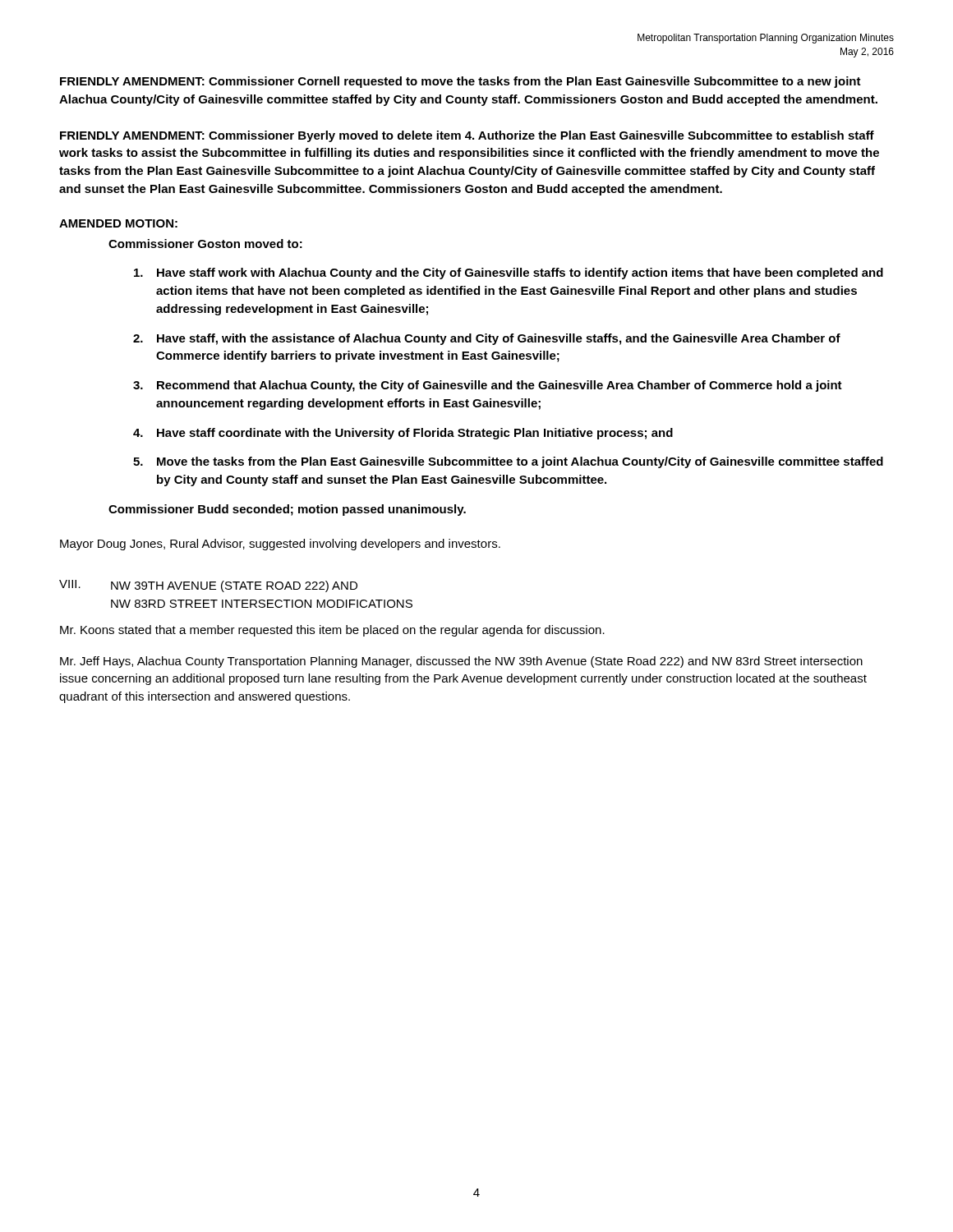Image resolution: width=953 pixels, height=1232 pixels.
Task: Where is the passage that starts "Have staff work with Alachua County and the"?
Action: coord(513,291)
